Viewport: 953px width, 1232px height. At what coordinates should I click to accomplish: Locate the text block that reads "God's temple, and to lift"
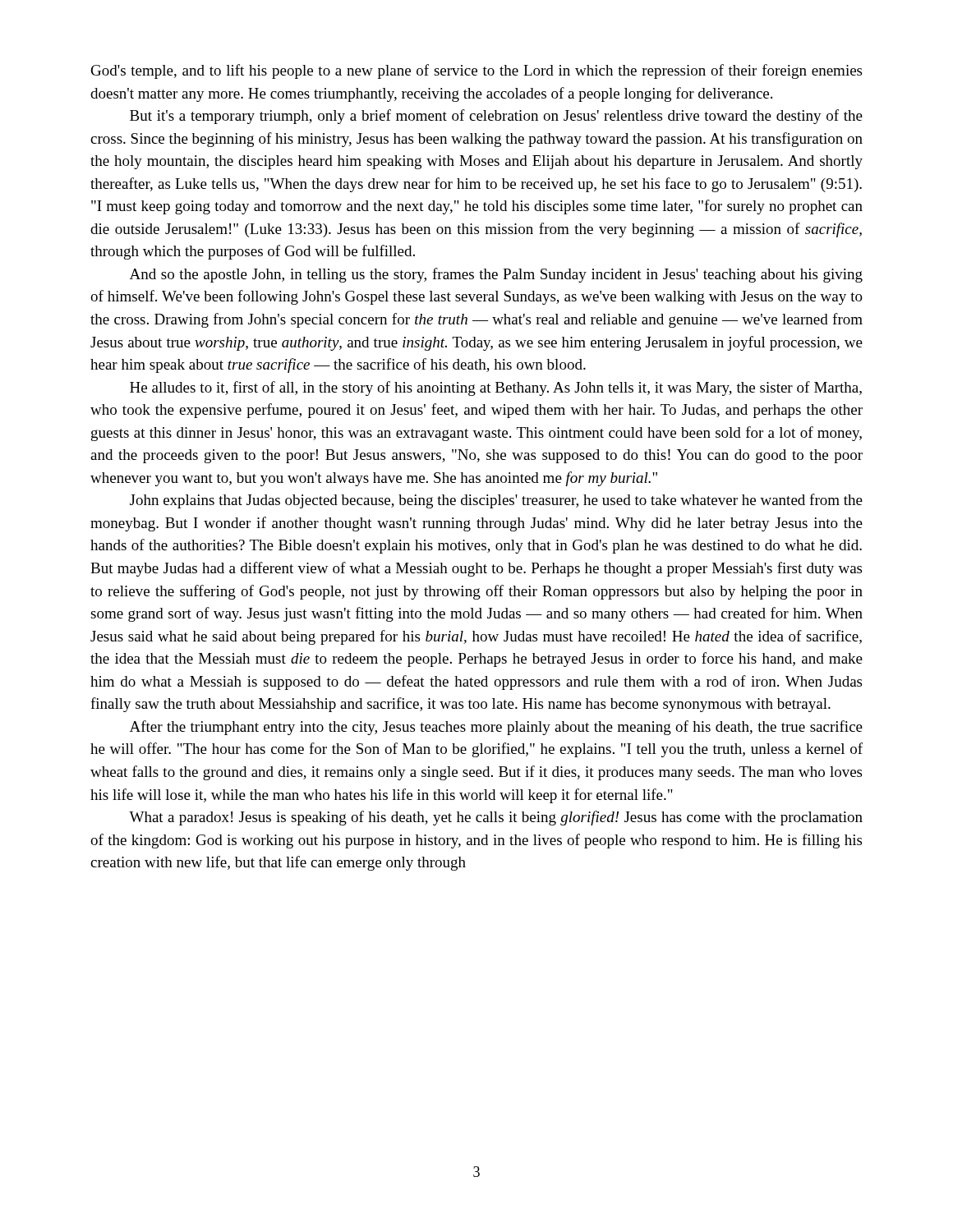(476, 82)
